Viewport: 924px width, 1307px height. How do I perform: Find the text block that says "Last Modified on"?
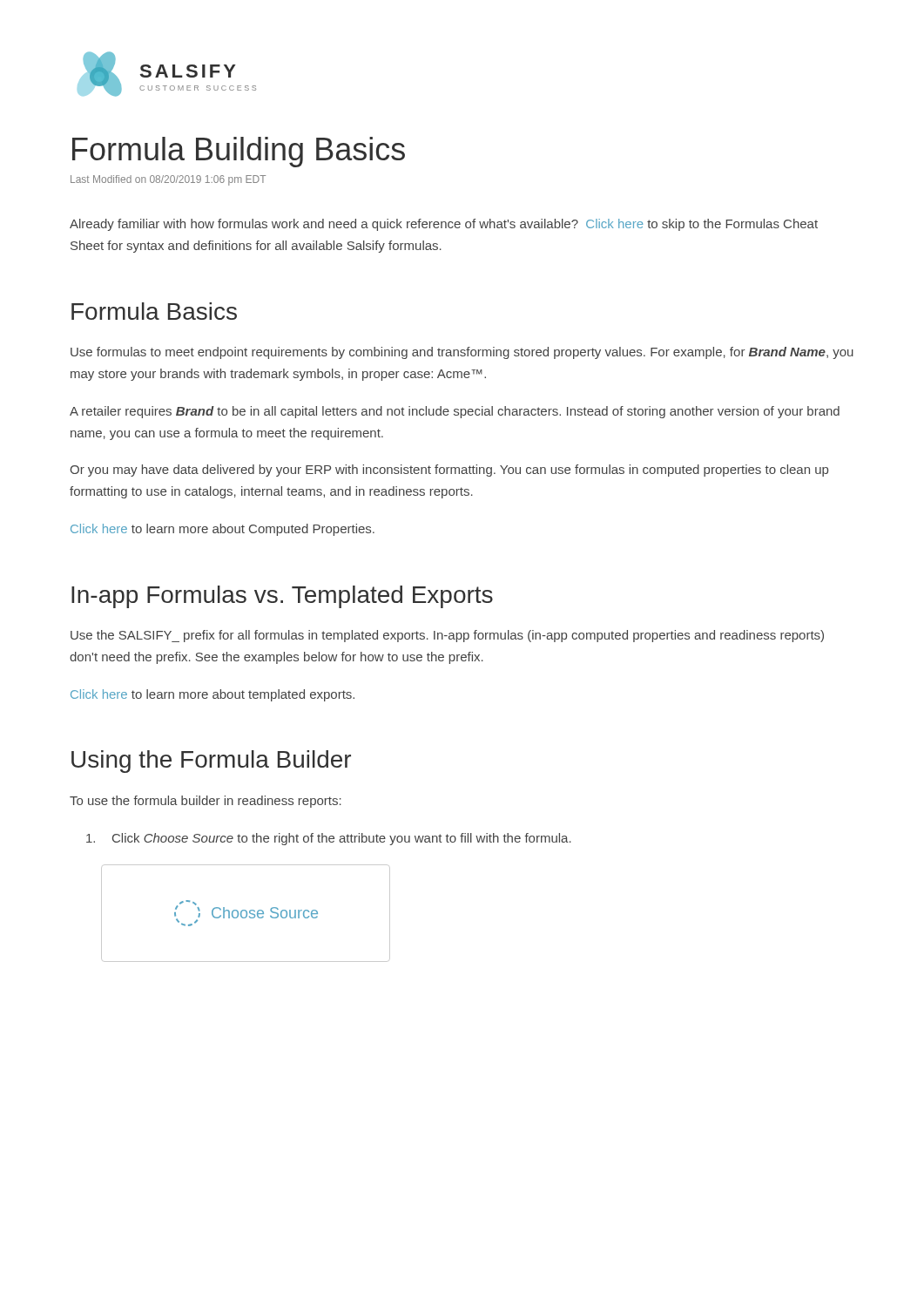(x=168, y=180)
